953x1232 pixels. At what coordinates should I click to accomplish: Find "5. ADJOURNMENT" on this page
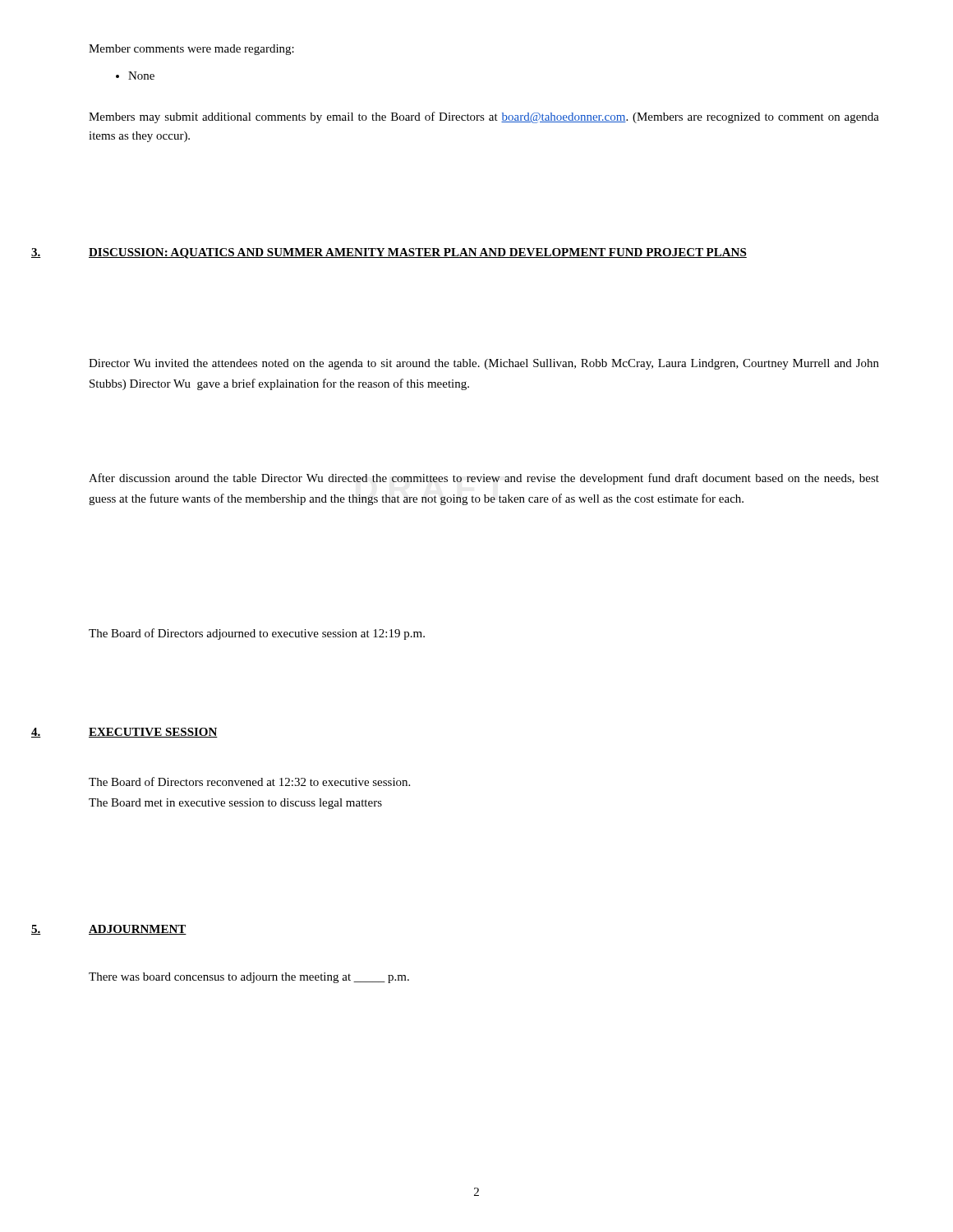pos(109,929)
